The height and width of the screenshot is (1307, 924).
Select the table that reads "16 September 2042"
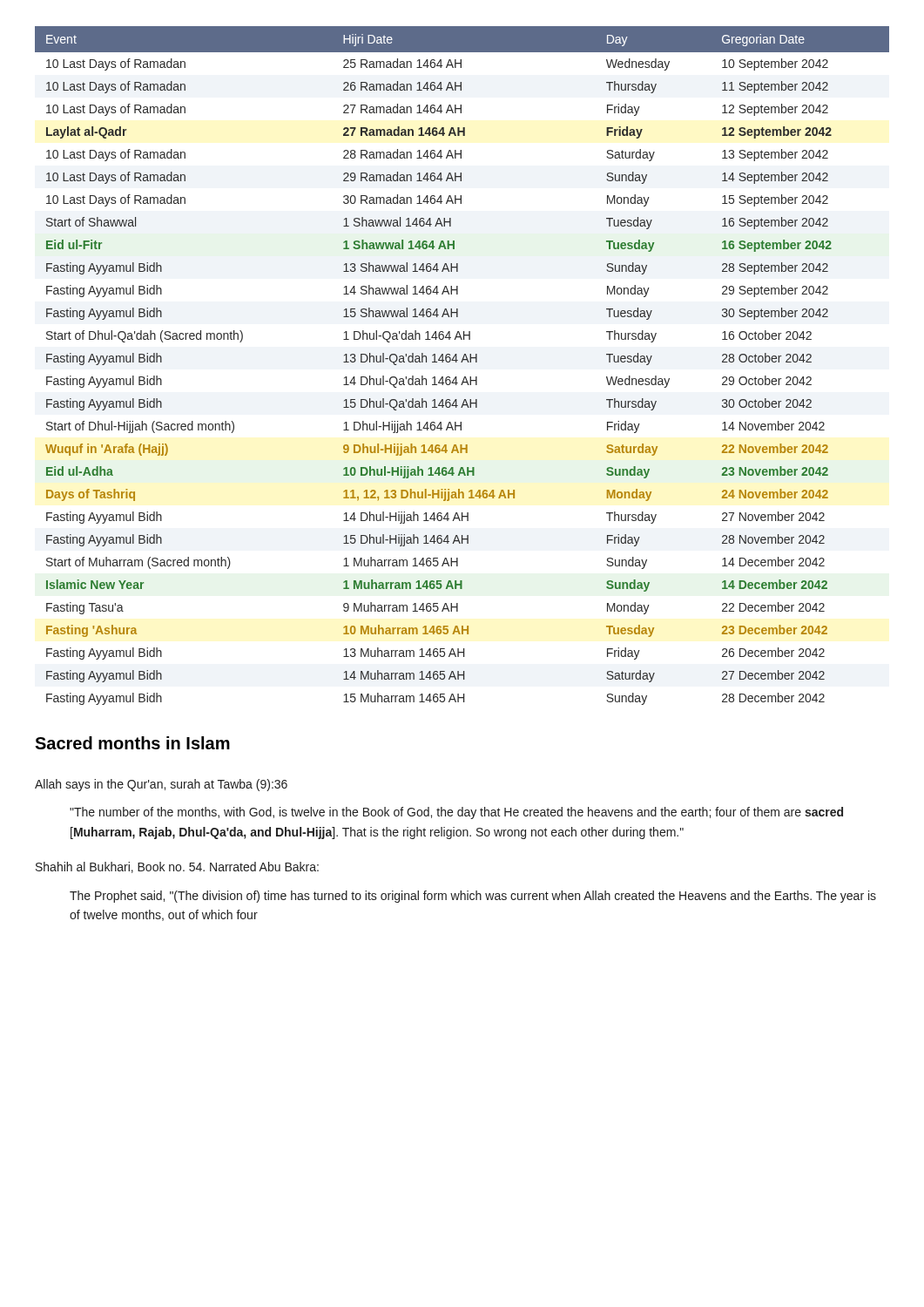point(462,368)
